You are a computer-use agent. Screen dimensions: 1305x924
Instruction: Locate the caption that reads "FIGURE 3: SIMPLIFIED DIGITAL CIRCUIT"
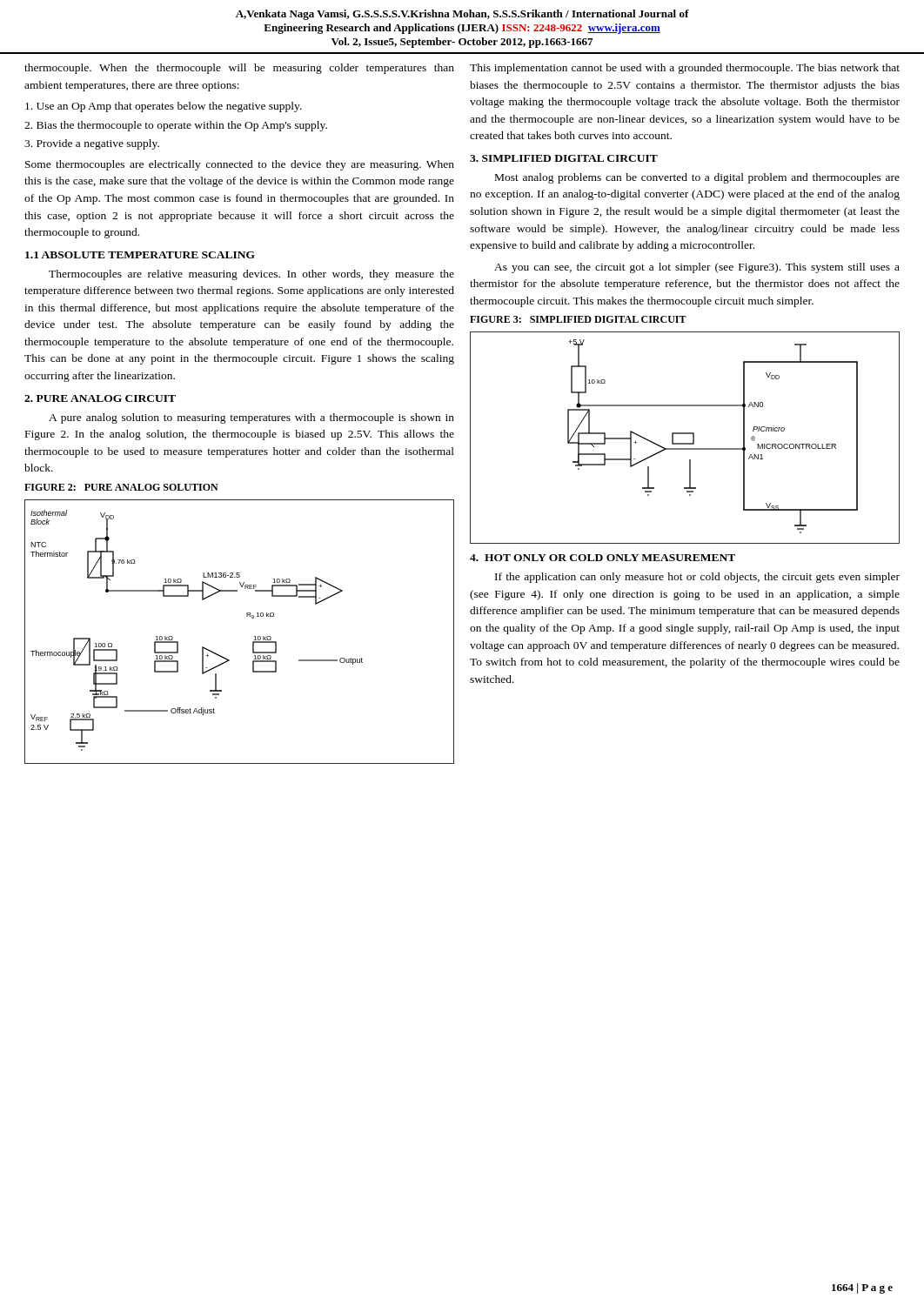pyautogui.click(x=578, y=320)
